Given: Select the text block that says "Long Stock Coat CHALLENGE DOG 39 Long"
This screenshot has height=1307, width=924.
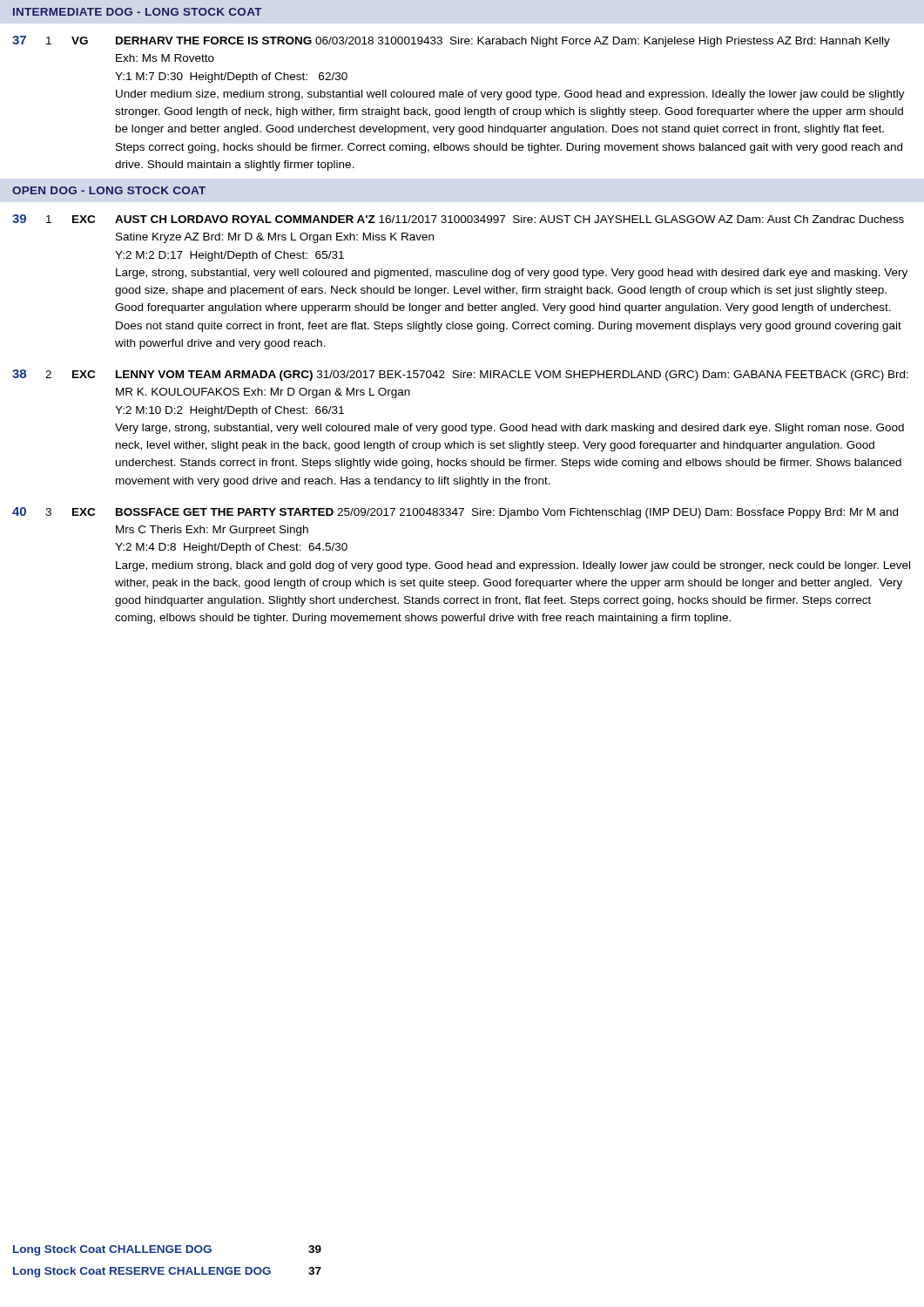Looking at the screenshot, I should [x=167, y=1261].
